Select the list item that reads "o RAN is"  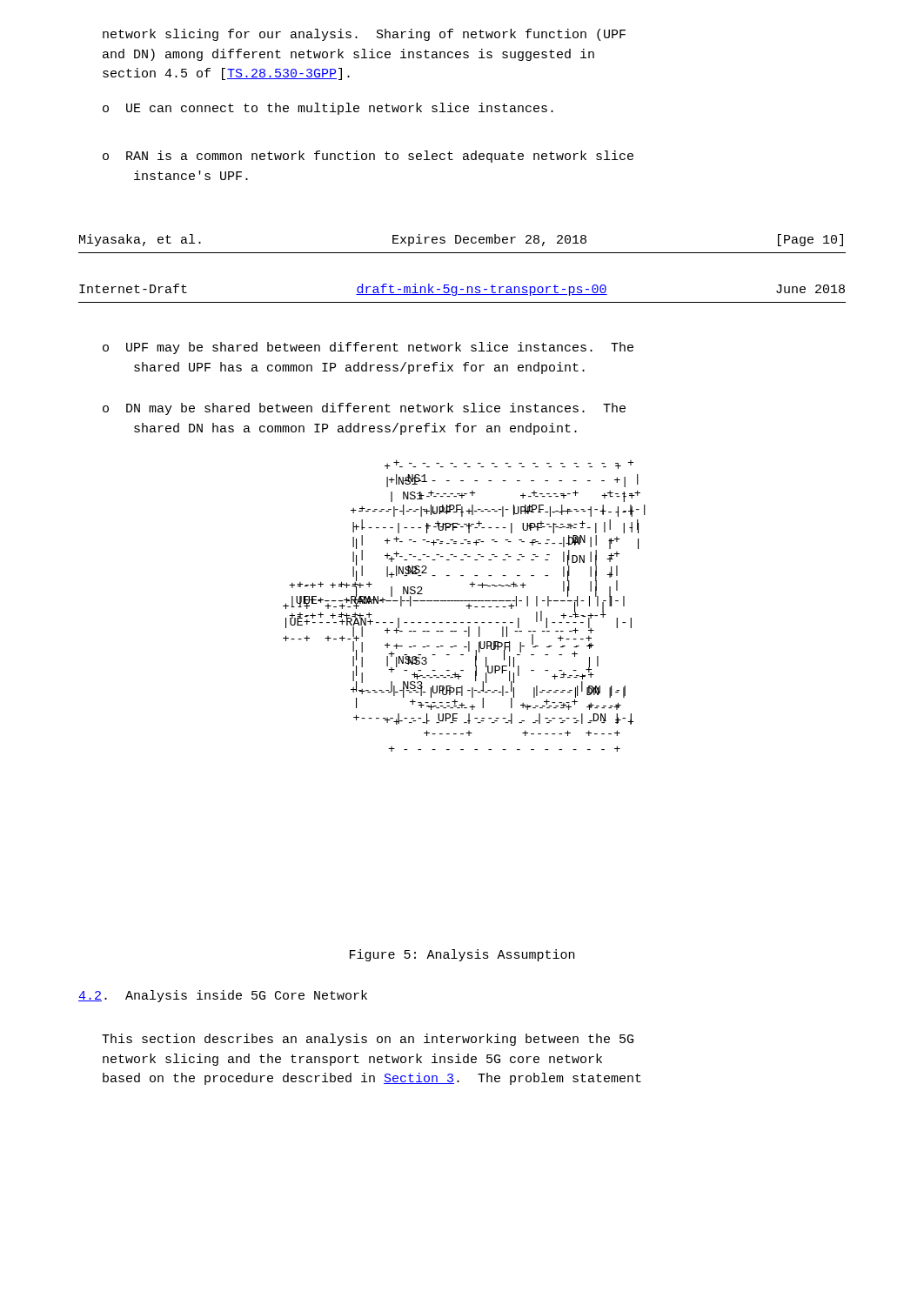356,167
